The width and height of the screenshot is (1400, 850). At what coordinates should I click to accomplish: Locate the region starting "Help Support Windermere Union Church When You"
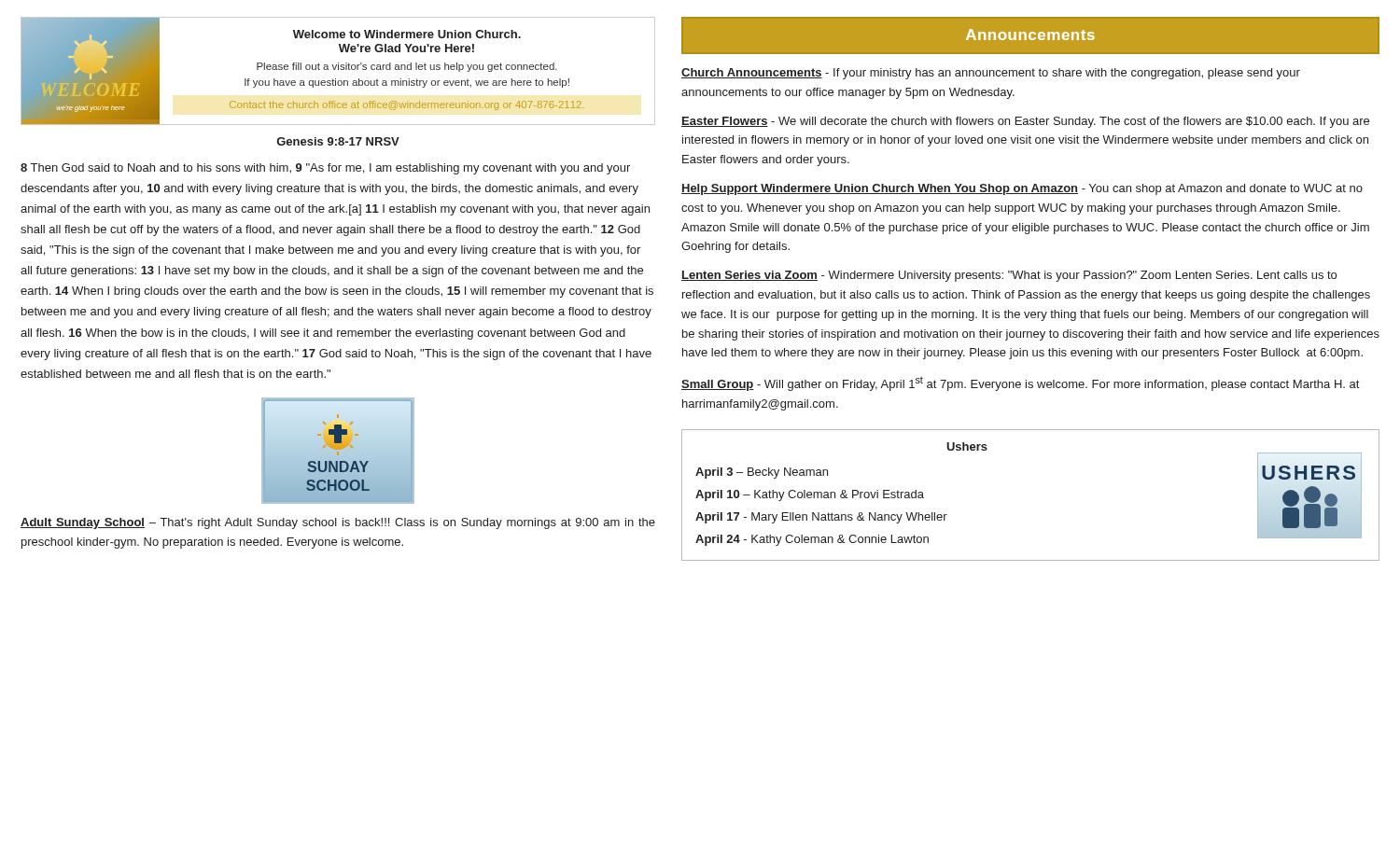point(1026,217)
